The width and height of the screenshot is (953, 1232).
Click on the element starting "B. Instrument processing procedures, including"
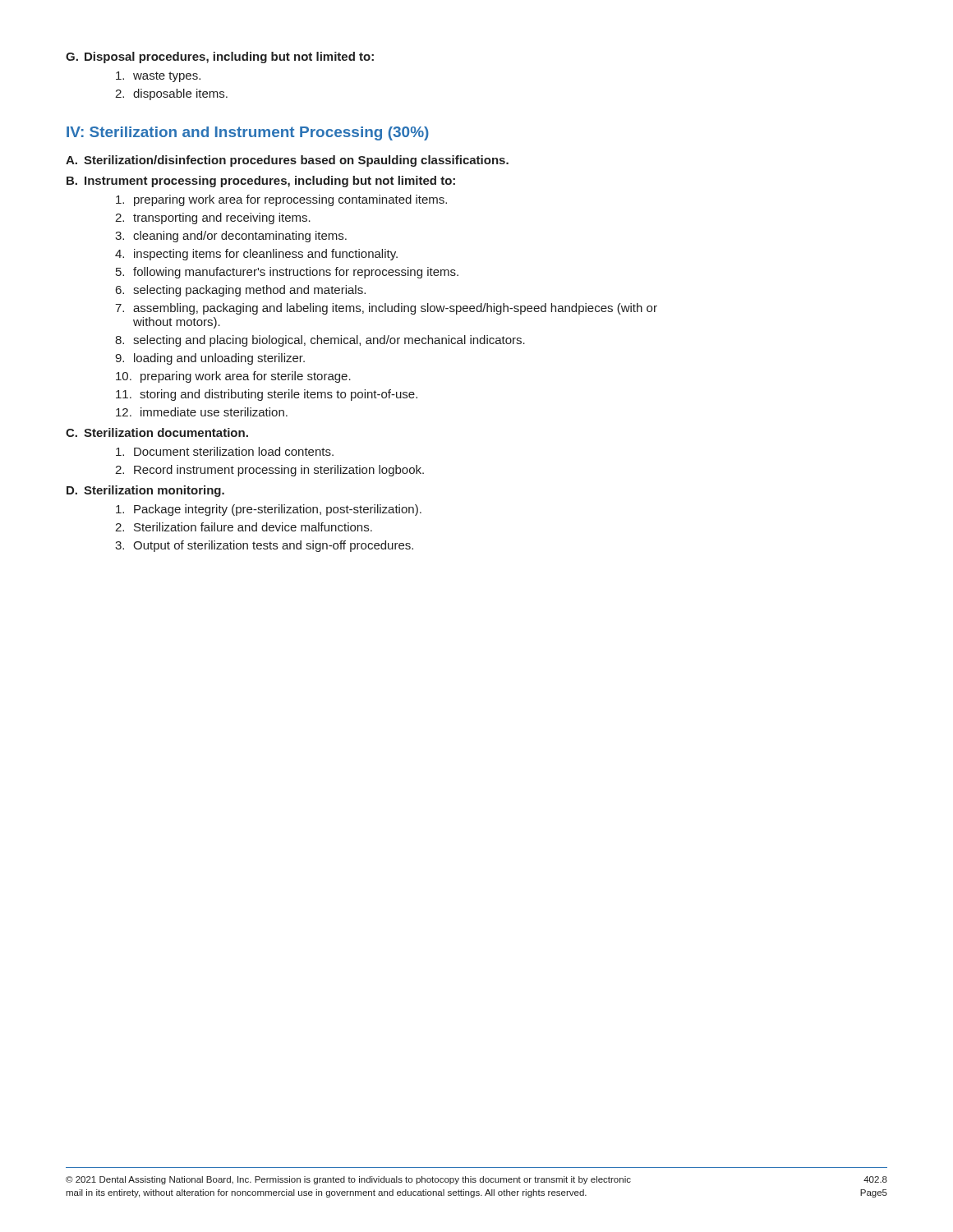coord(261,180)
